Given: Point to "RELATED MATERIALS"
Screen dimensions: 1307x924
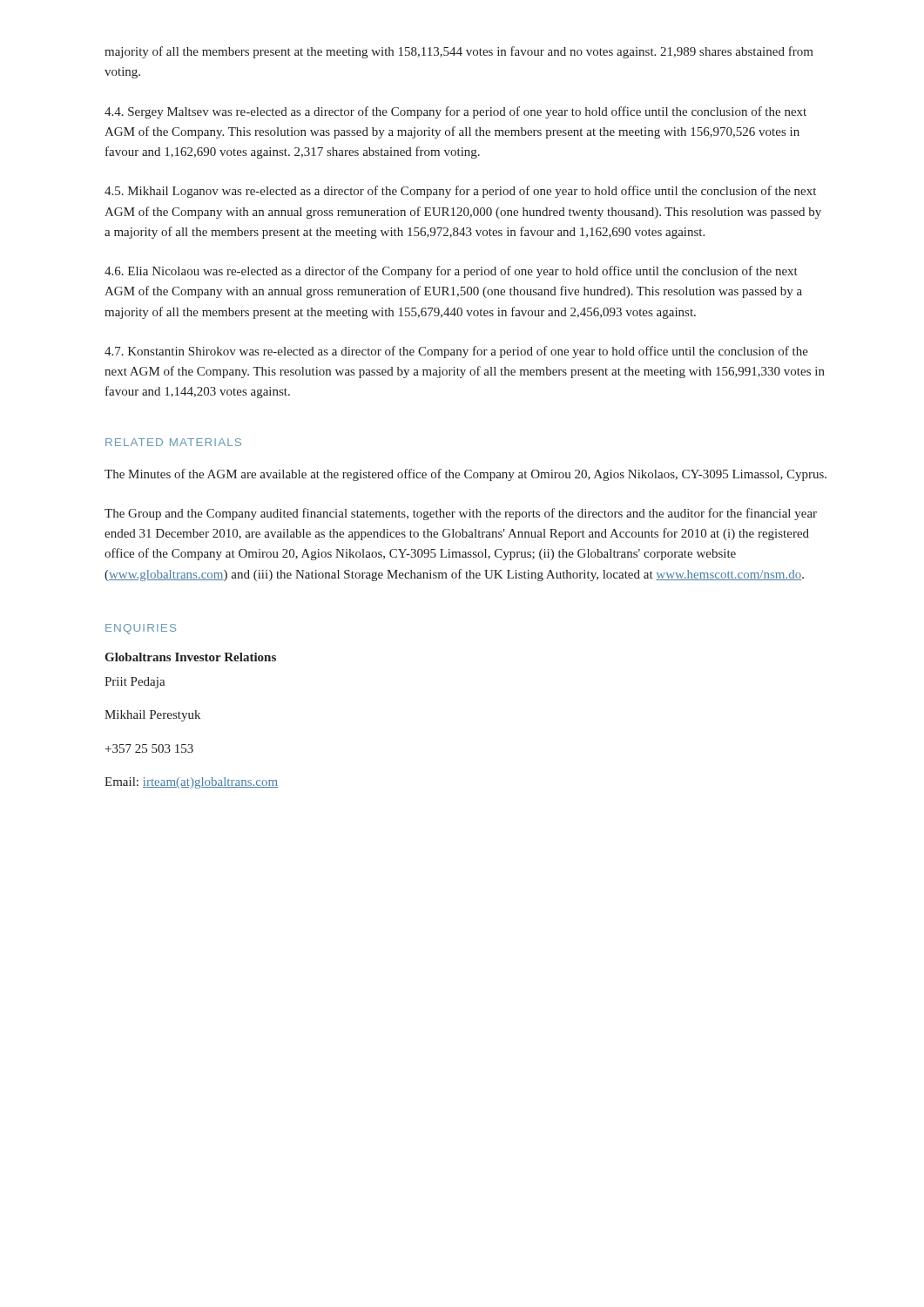Looking at the screenshot, I should (174, 442).
